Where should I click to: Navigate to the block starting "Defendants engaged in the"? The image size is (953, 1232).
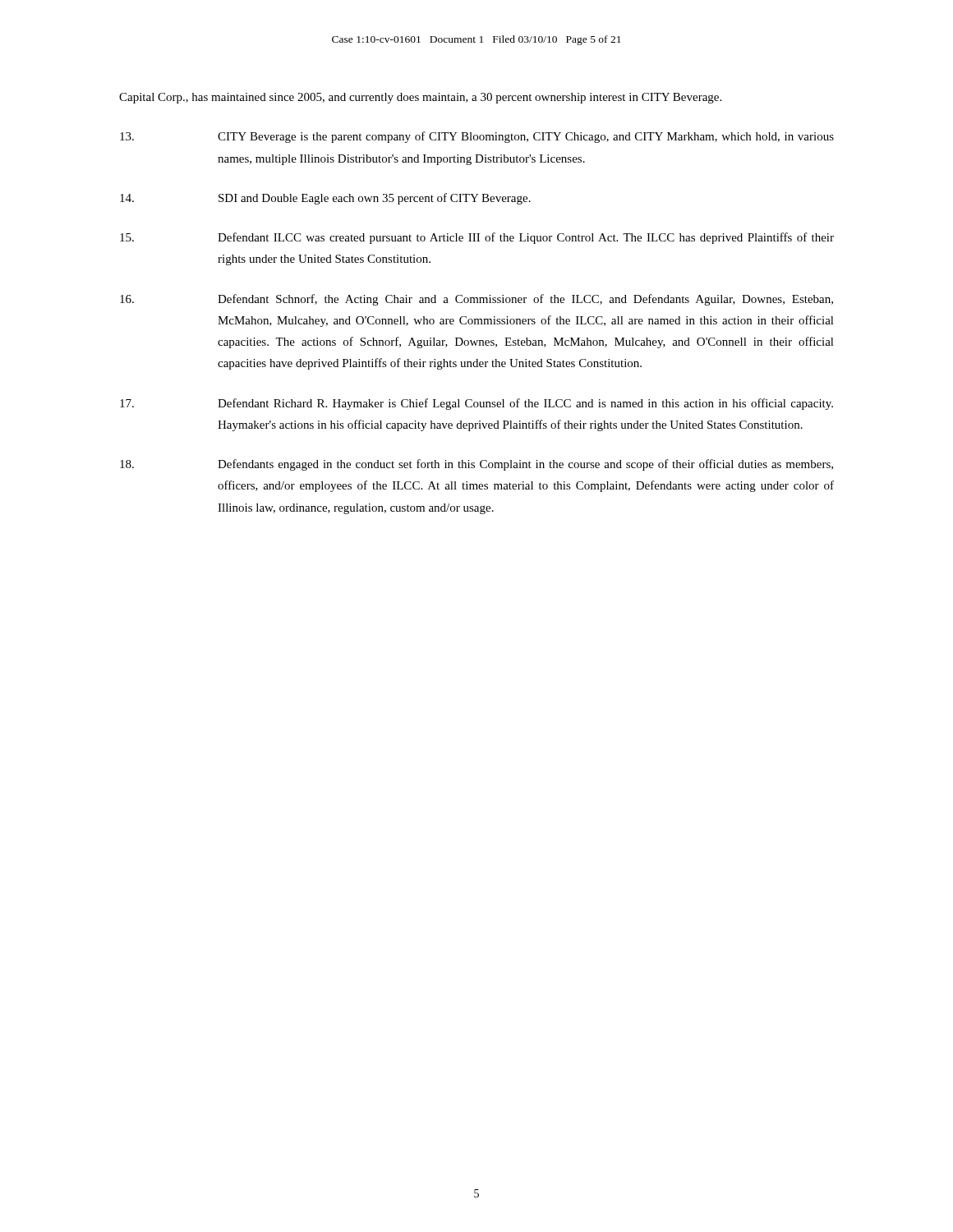click(476, 486)
